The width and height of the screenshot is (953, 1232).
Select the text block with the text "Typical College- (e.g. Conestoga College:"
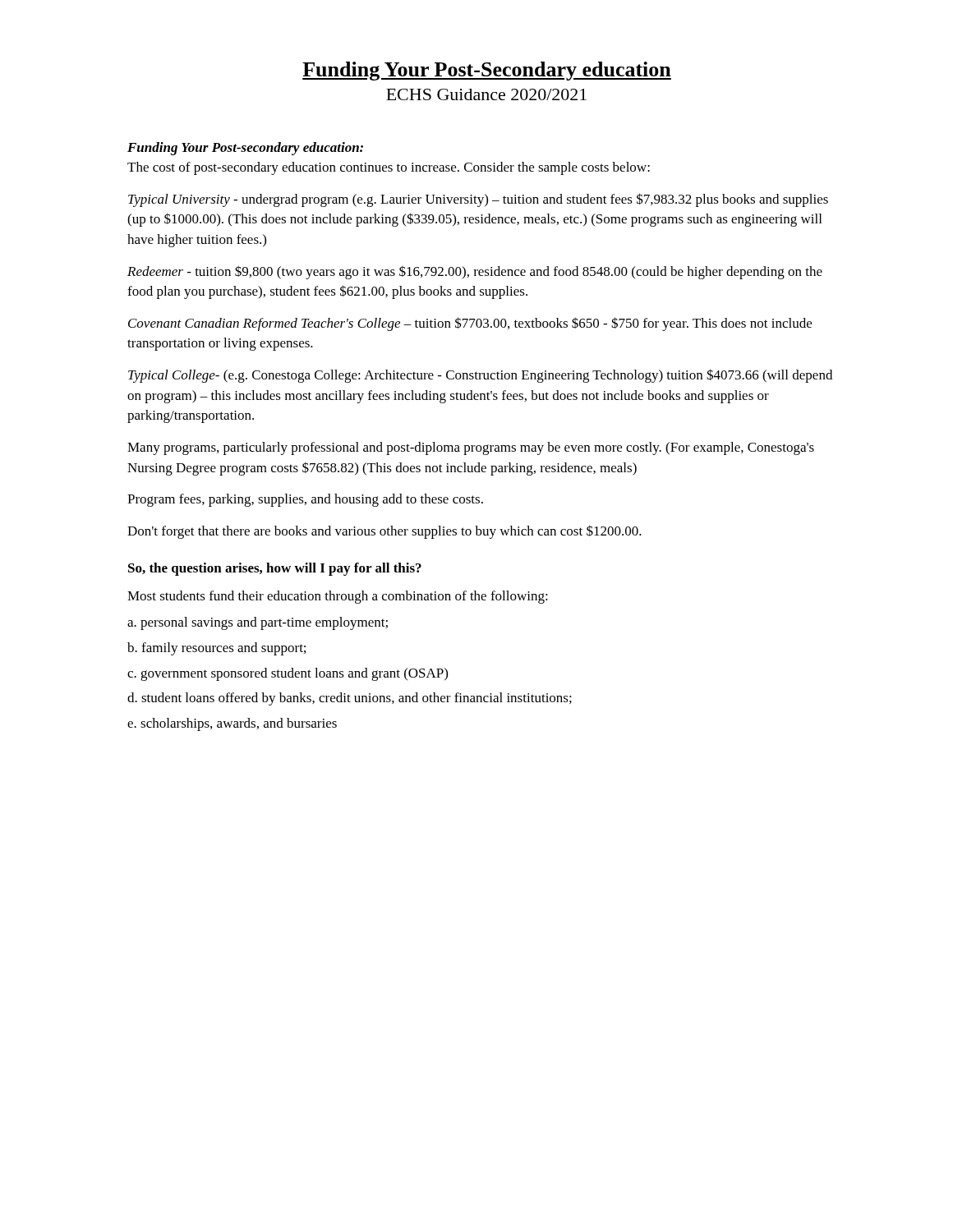(x=480, y=395)
